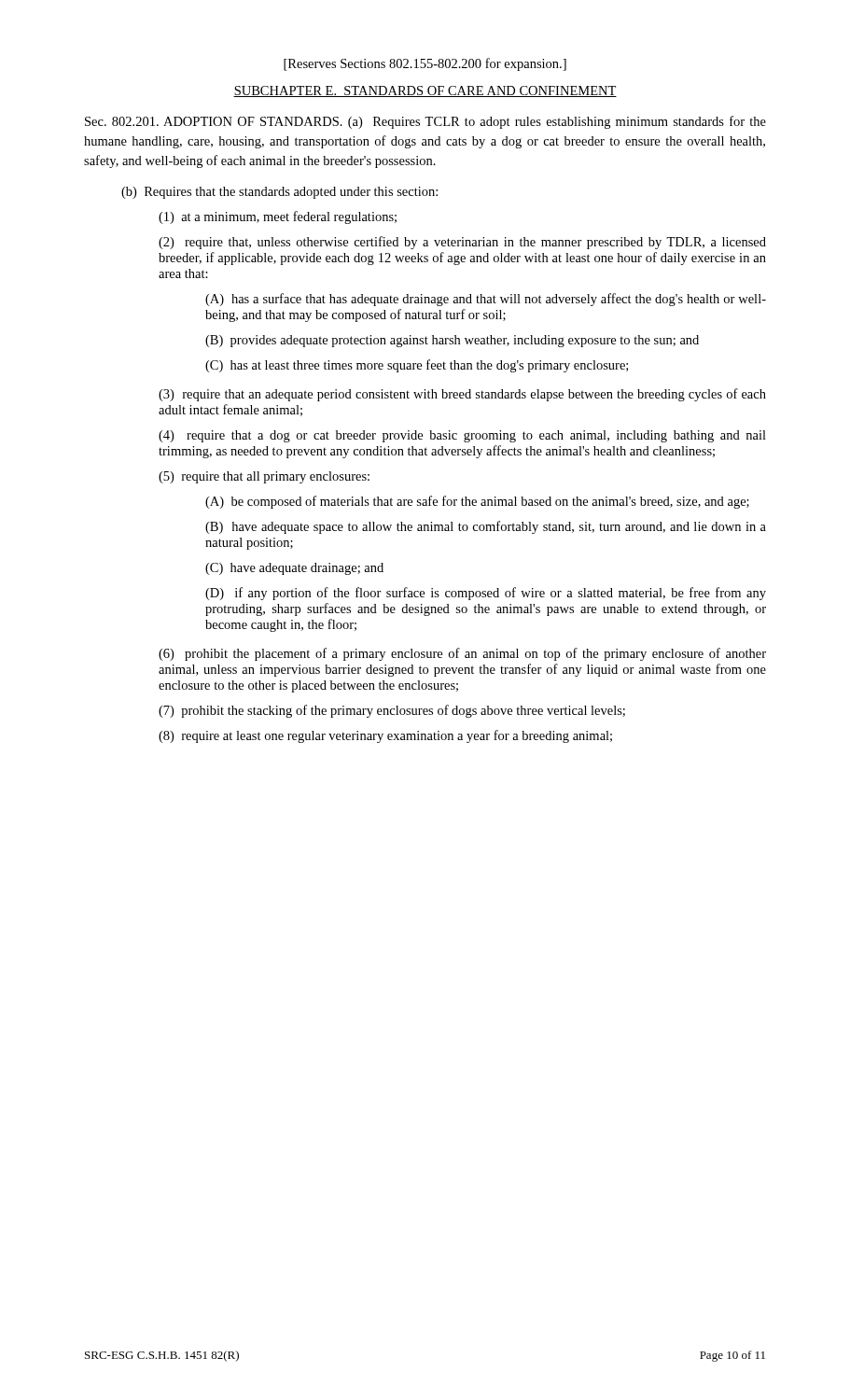This screenshot has width=850, height=1400.
Task: Where is the passage that starts "(7) prohibit the stacking of the primary"?
Action: tap(392, 710)
